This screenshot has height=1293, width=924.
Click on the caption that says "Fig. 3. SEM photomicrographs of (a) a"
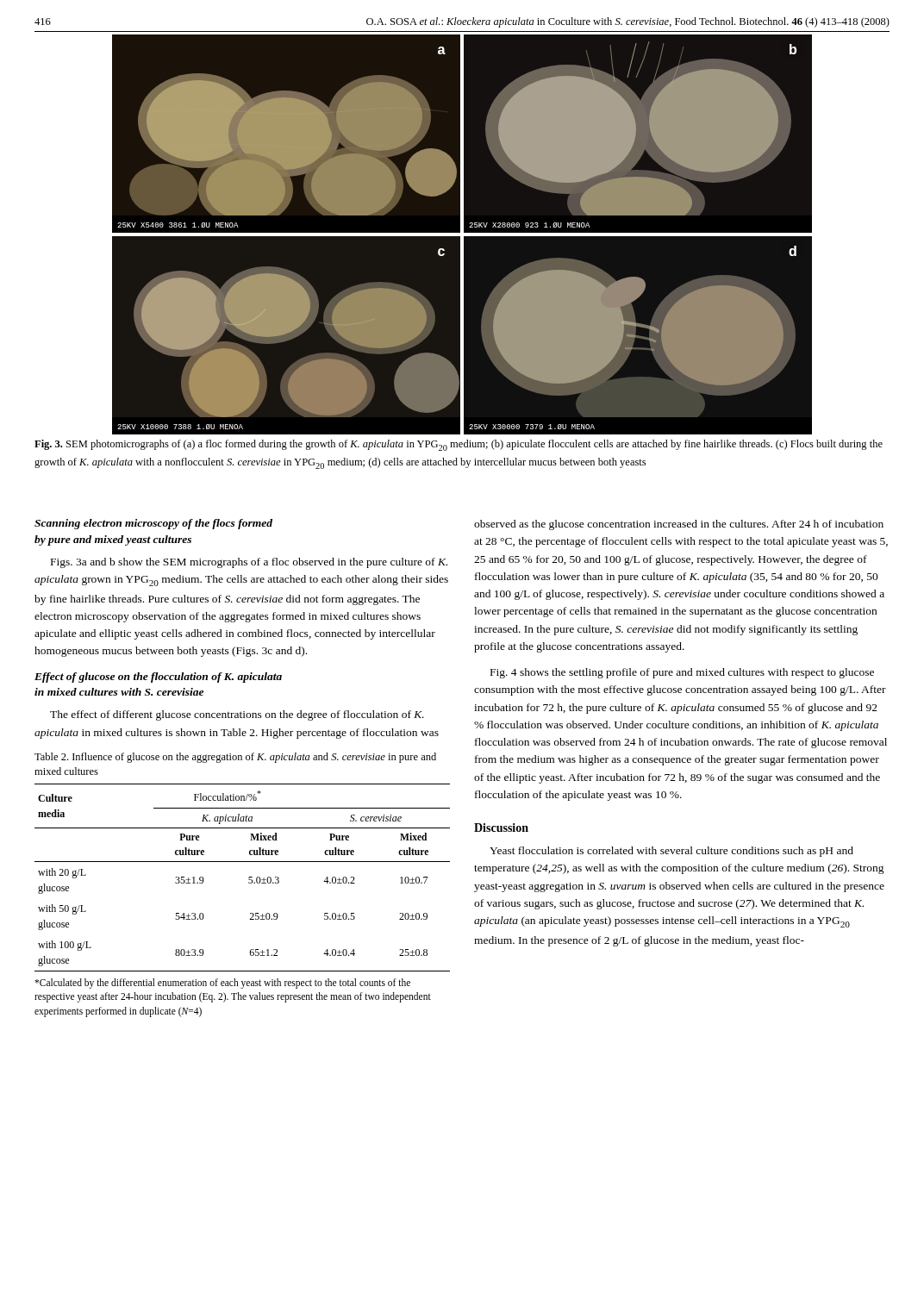(x=459, y=454)
